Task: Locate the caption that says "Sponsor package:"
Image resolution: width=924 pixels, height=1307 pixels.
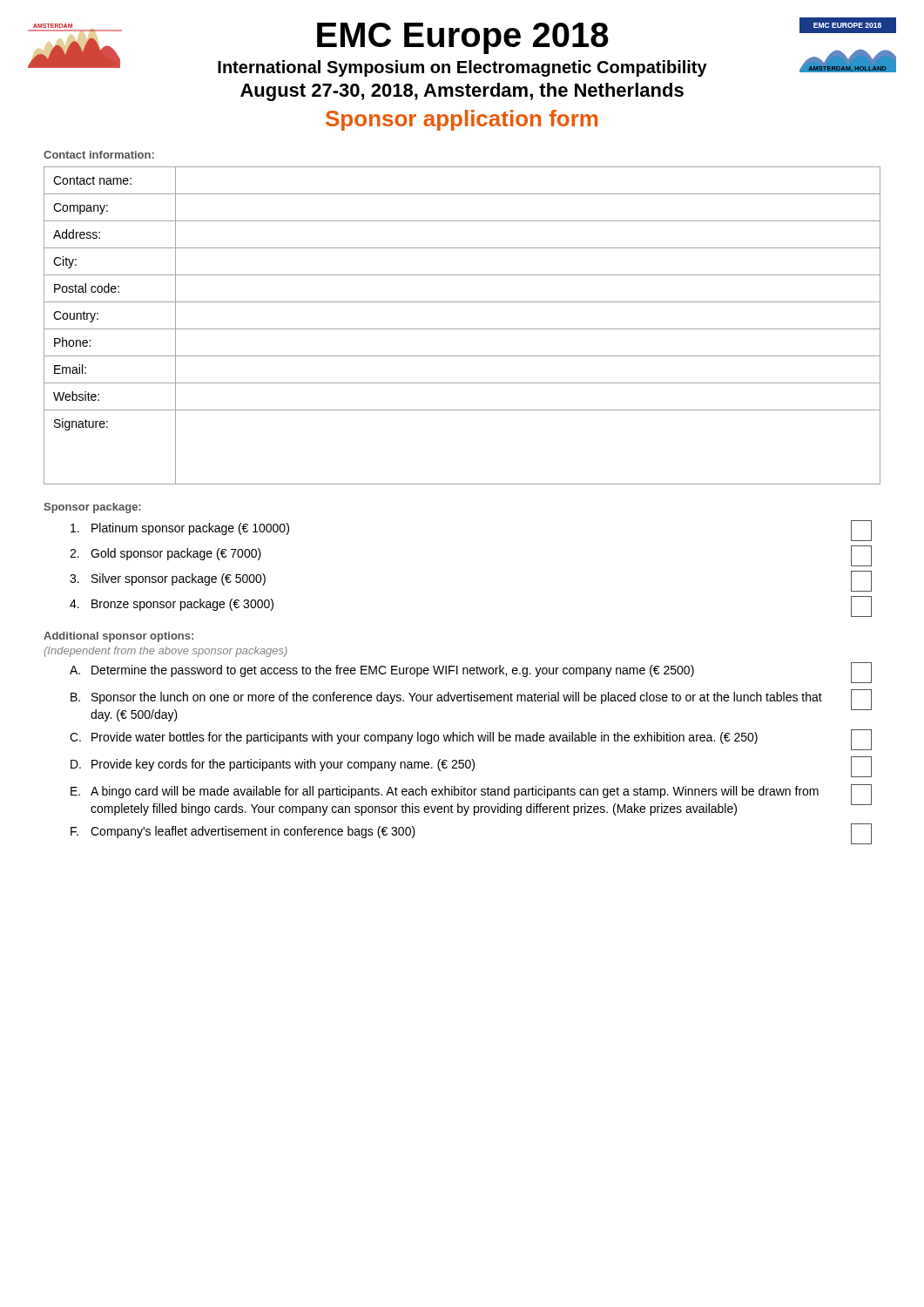Action: coord(93,507)
